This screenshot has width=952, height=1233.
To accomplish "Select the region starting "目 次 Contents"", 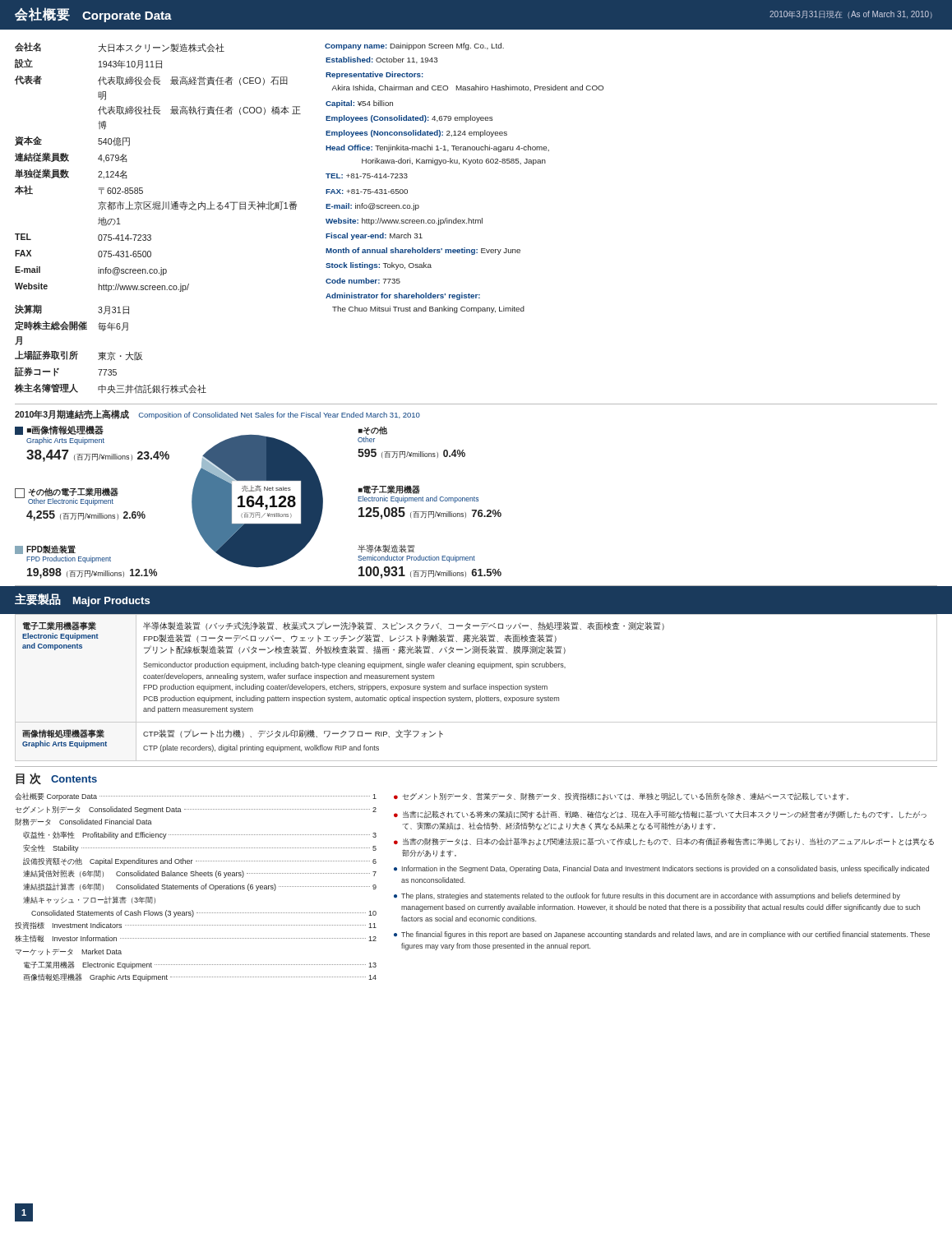I will click(x=56, y=779).
